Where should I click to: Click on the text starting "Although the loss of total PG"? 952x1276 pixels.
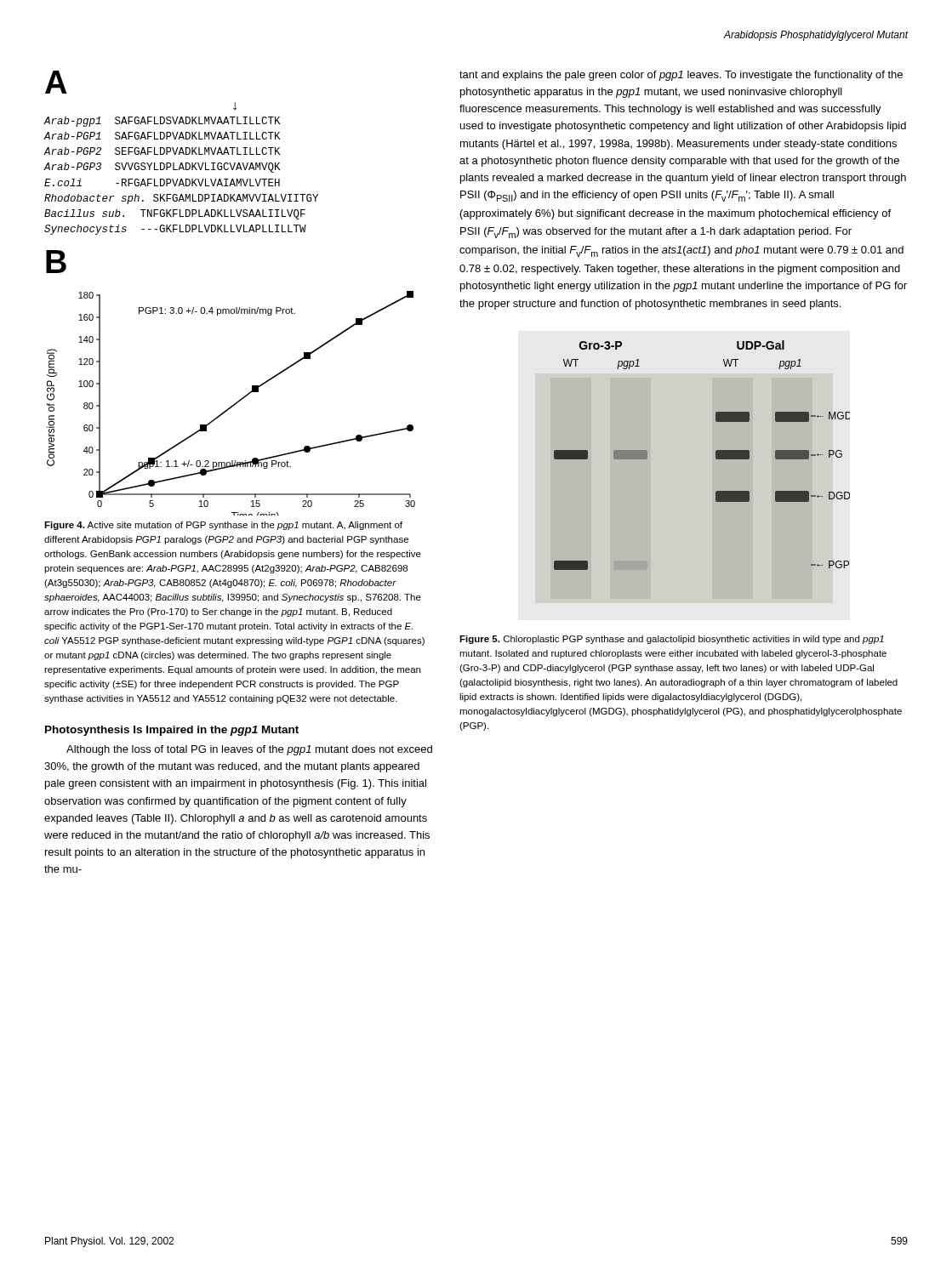[239, 809]
